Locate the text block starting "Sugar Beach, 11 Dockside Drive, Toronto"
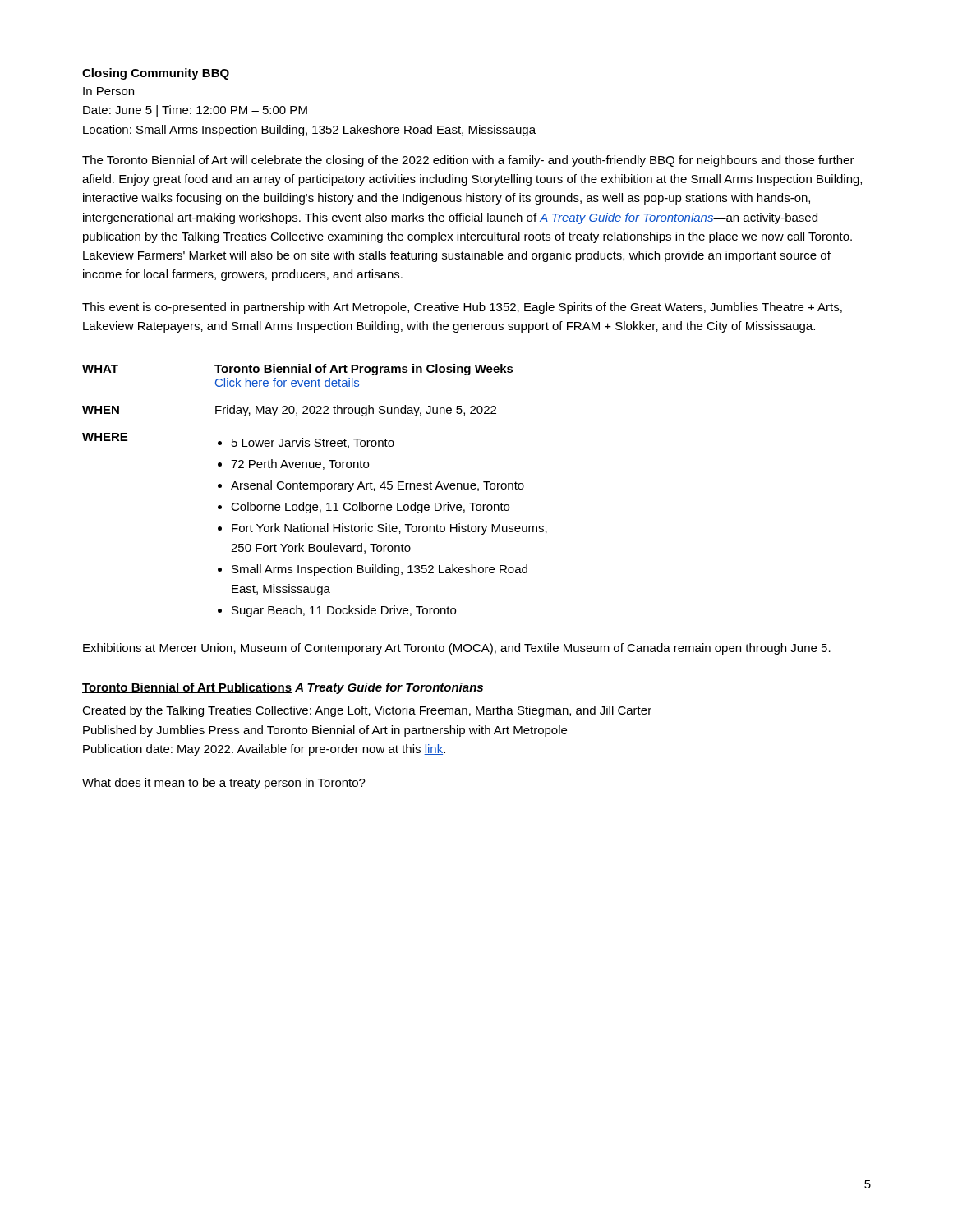953x1232 pixels. pos(344,610)
